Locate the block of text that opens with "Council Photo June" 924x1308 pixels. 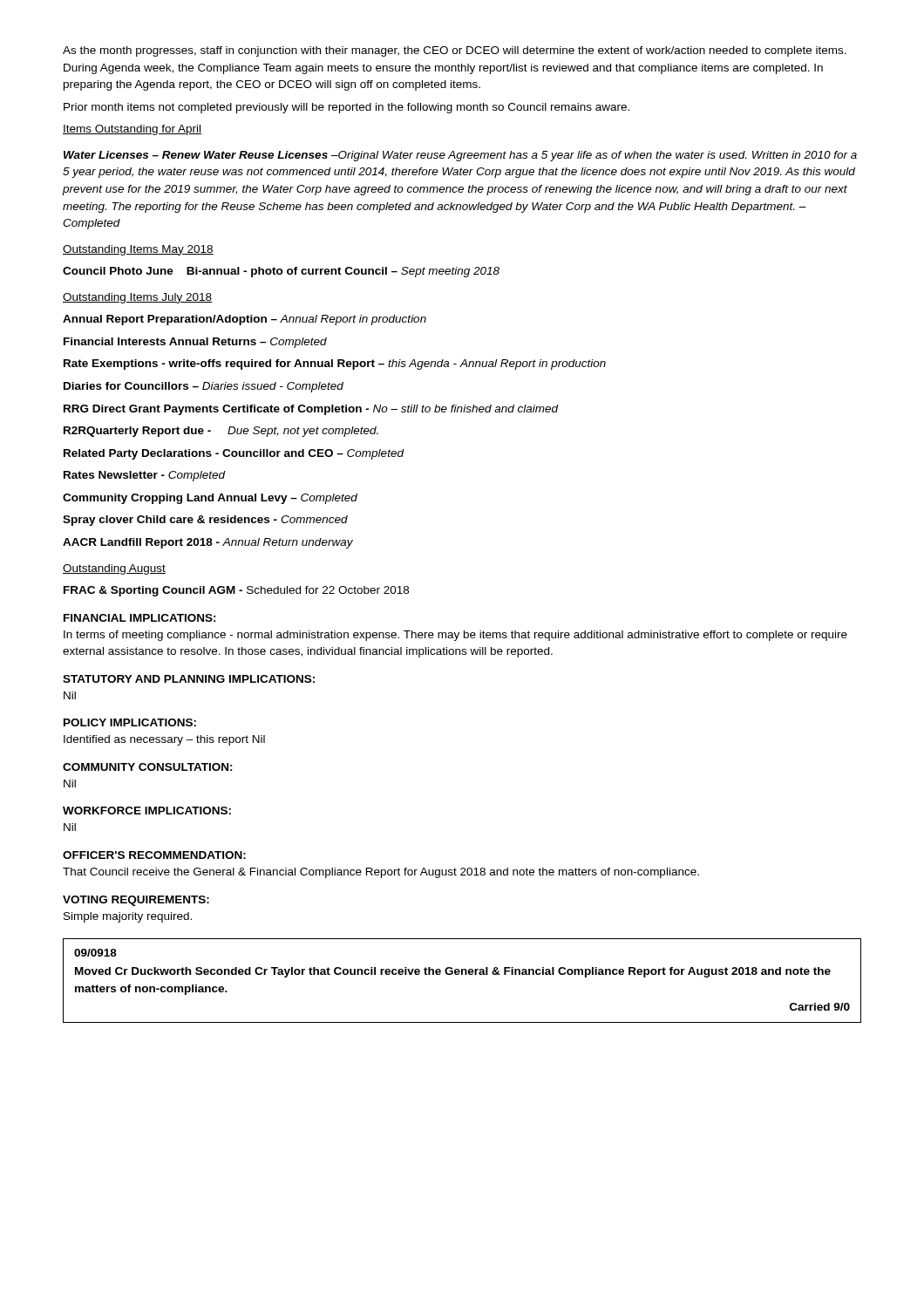point(462,271)
